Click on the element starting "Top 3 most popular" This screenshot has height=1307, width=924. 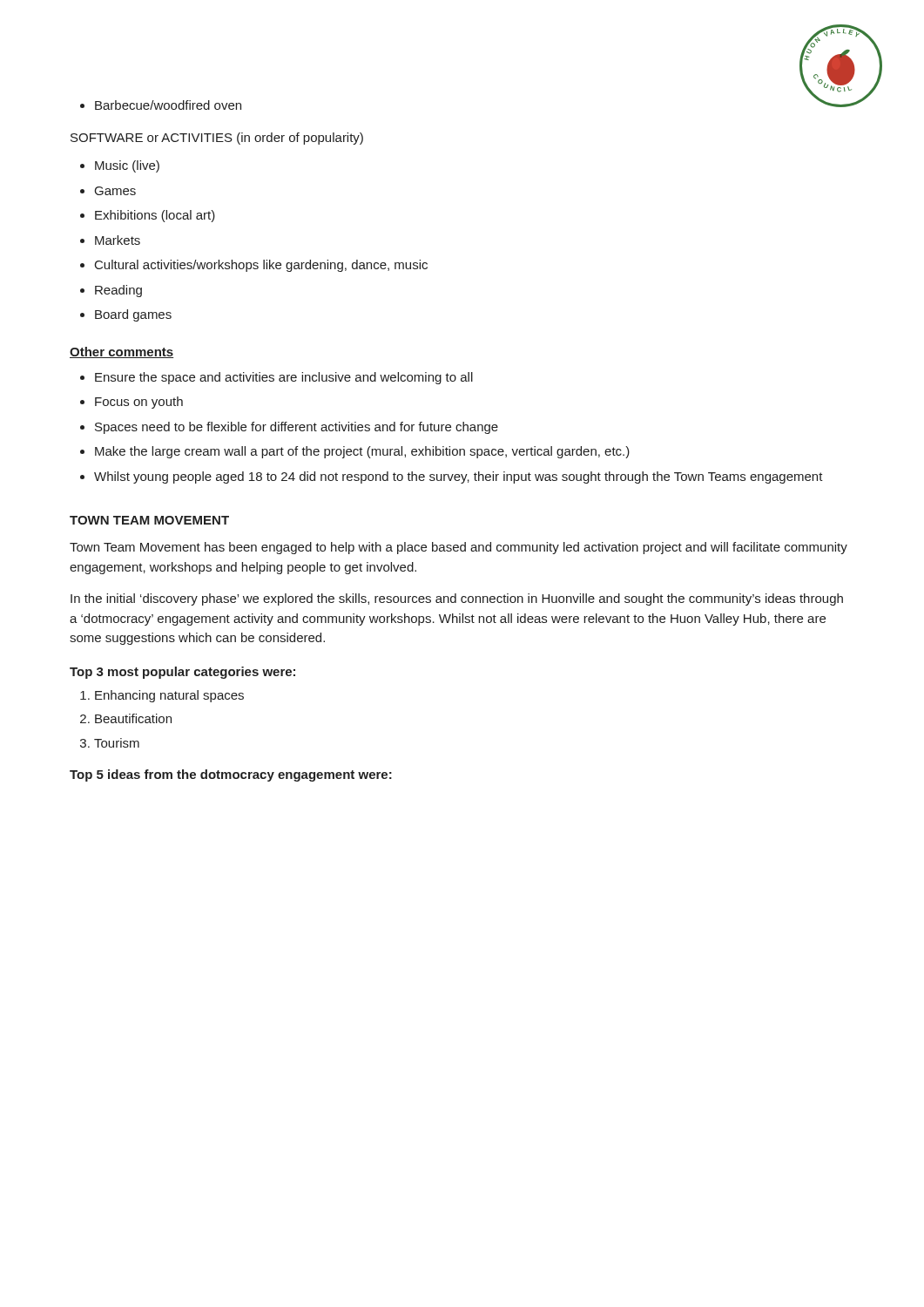click(x=183, y=671)
